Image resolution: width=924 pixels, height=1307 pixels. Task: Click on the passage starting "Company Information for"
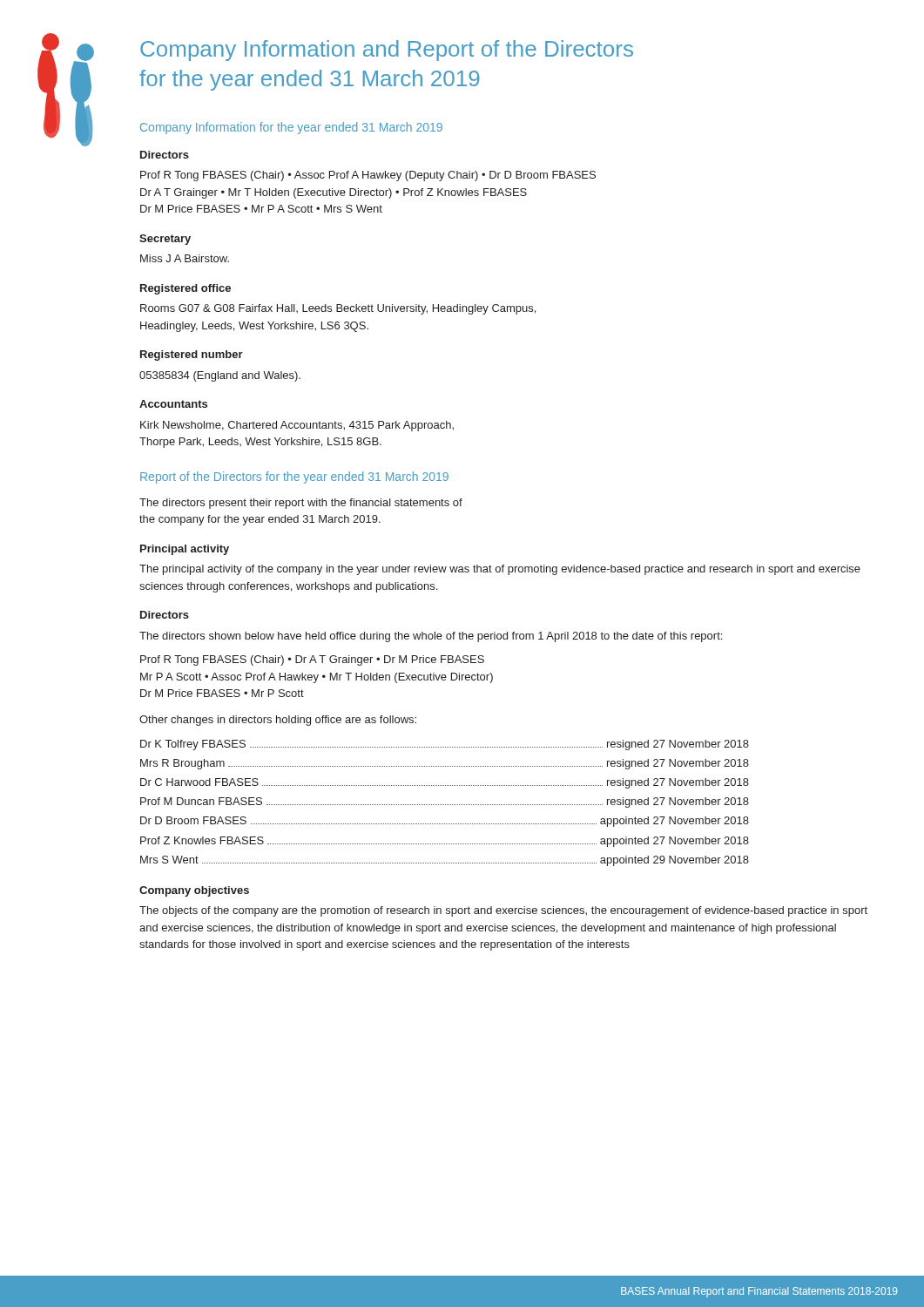[x=291, y=127]
